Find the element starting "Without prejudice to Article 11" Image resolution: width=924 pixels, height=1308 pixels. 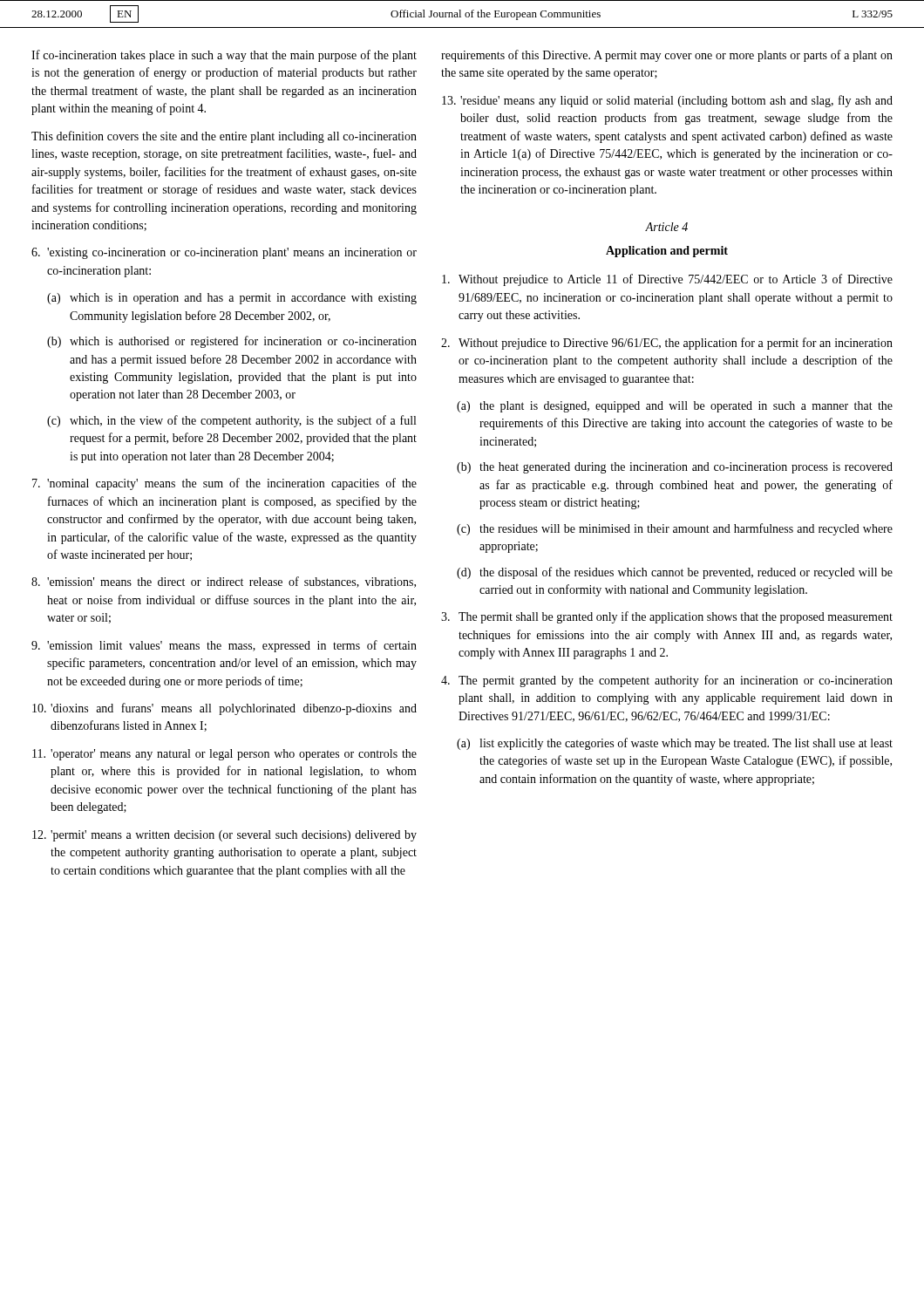pyautogui.click(x=667, y=298)
